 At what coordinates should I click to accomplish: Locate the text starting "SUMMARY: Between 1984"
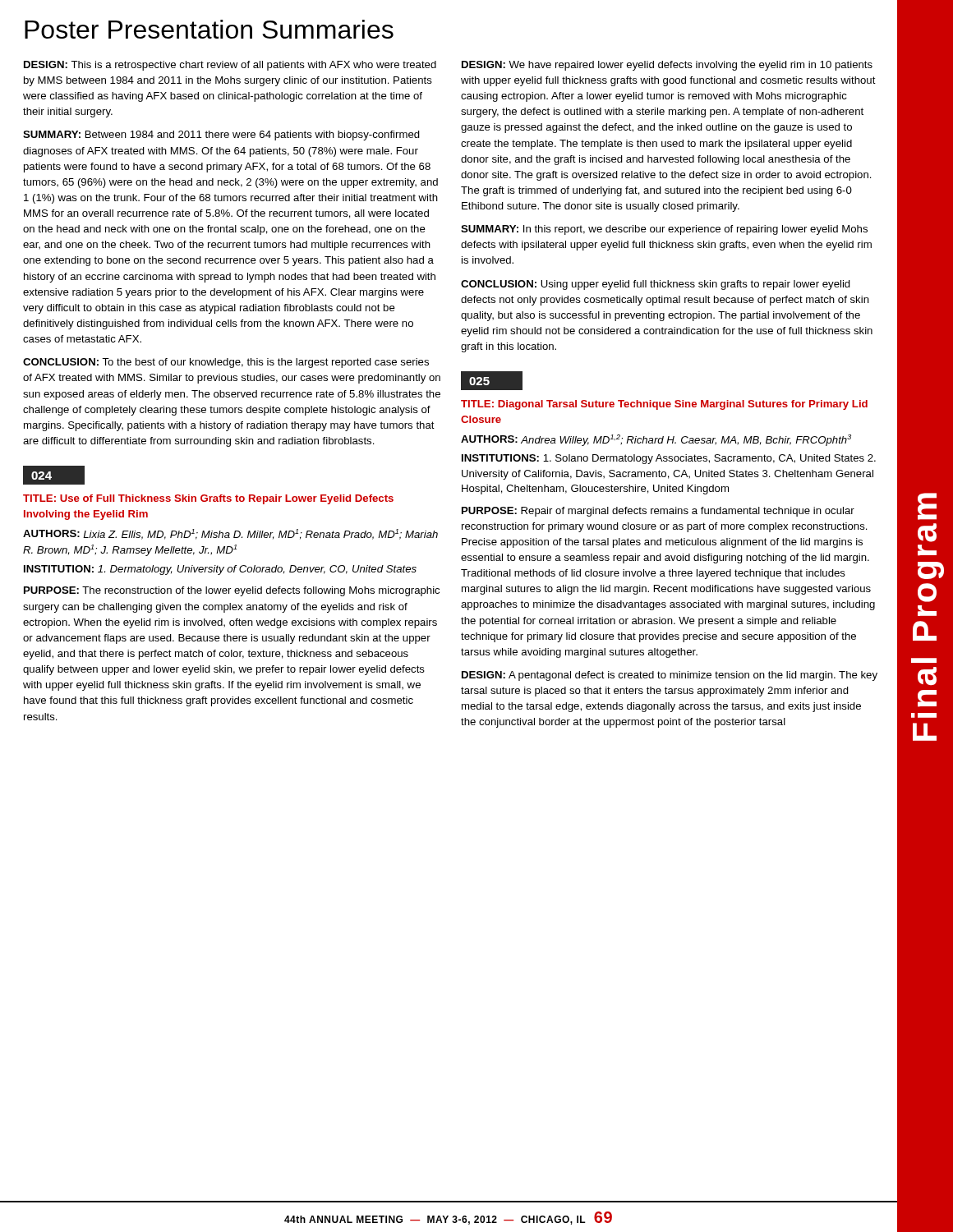232,237
